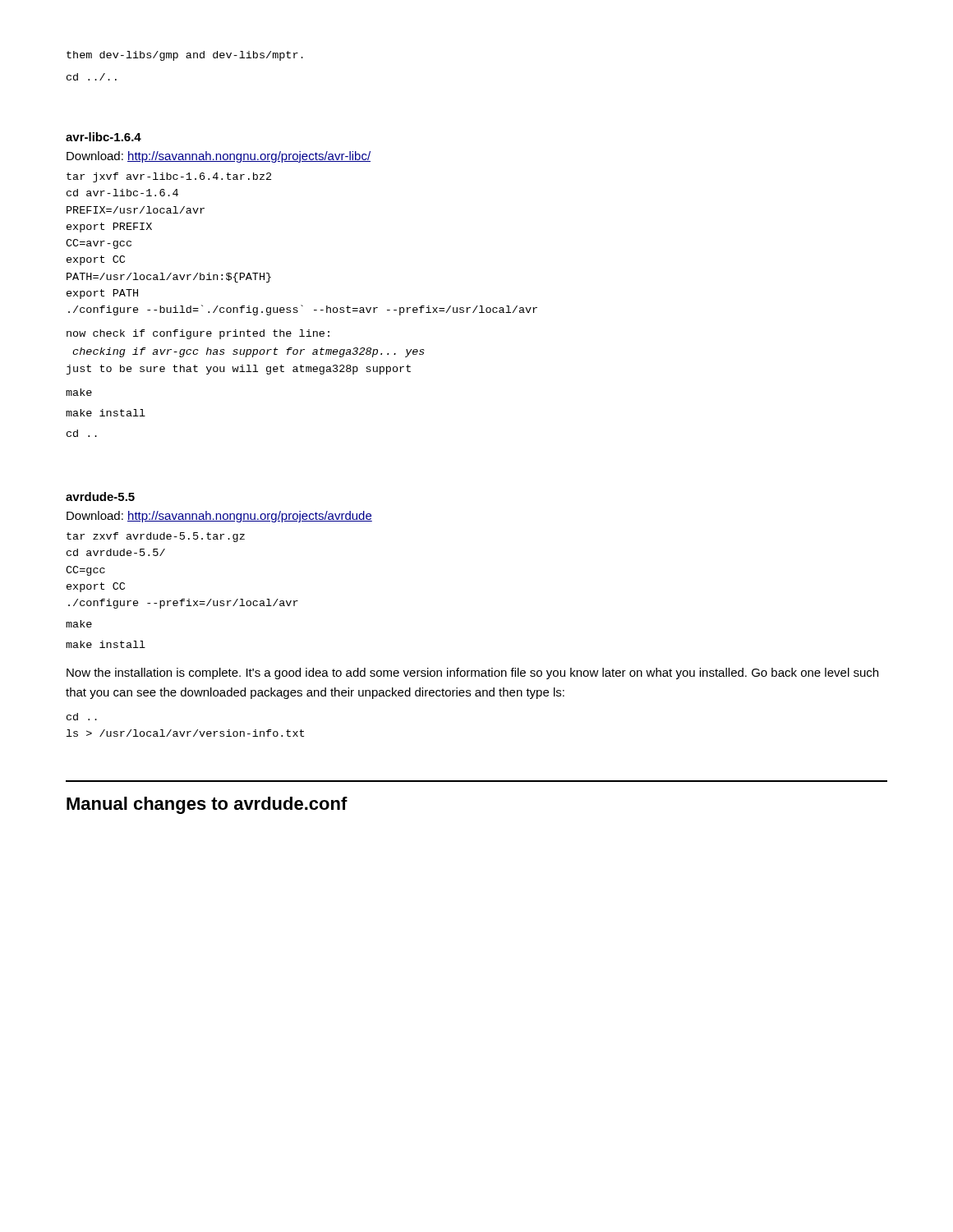
Task: Click on the region starting "Manual changes to avrdude.conf"
Action: tap(206, 804)
